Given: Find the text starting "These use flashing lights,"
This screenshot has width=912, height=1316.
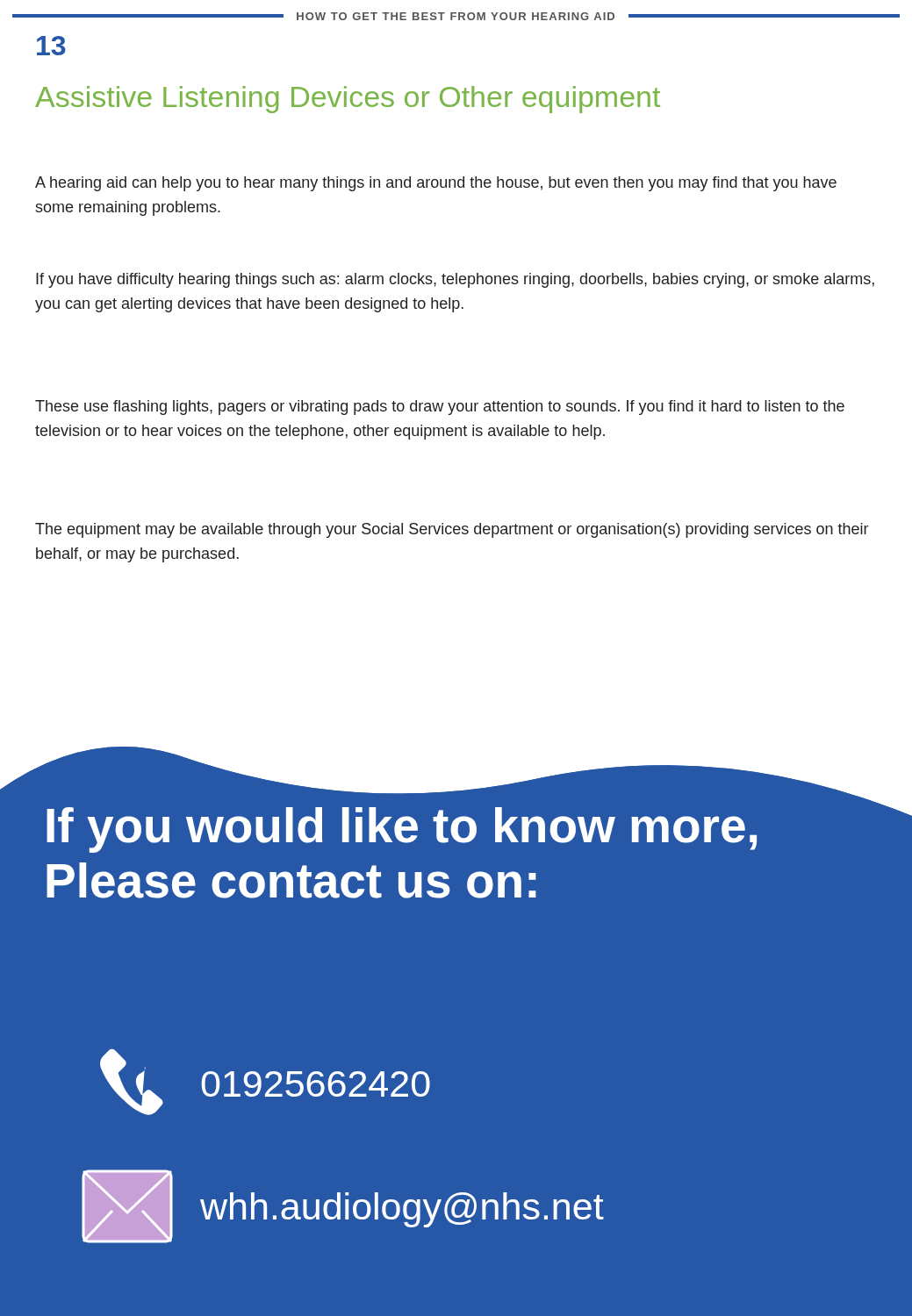Looking at the screenshot, I should (x=440, y=418).
